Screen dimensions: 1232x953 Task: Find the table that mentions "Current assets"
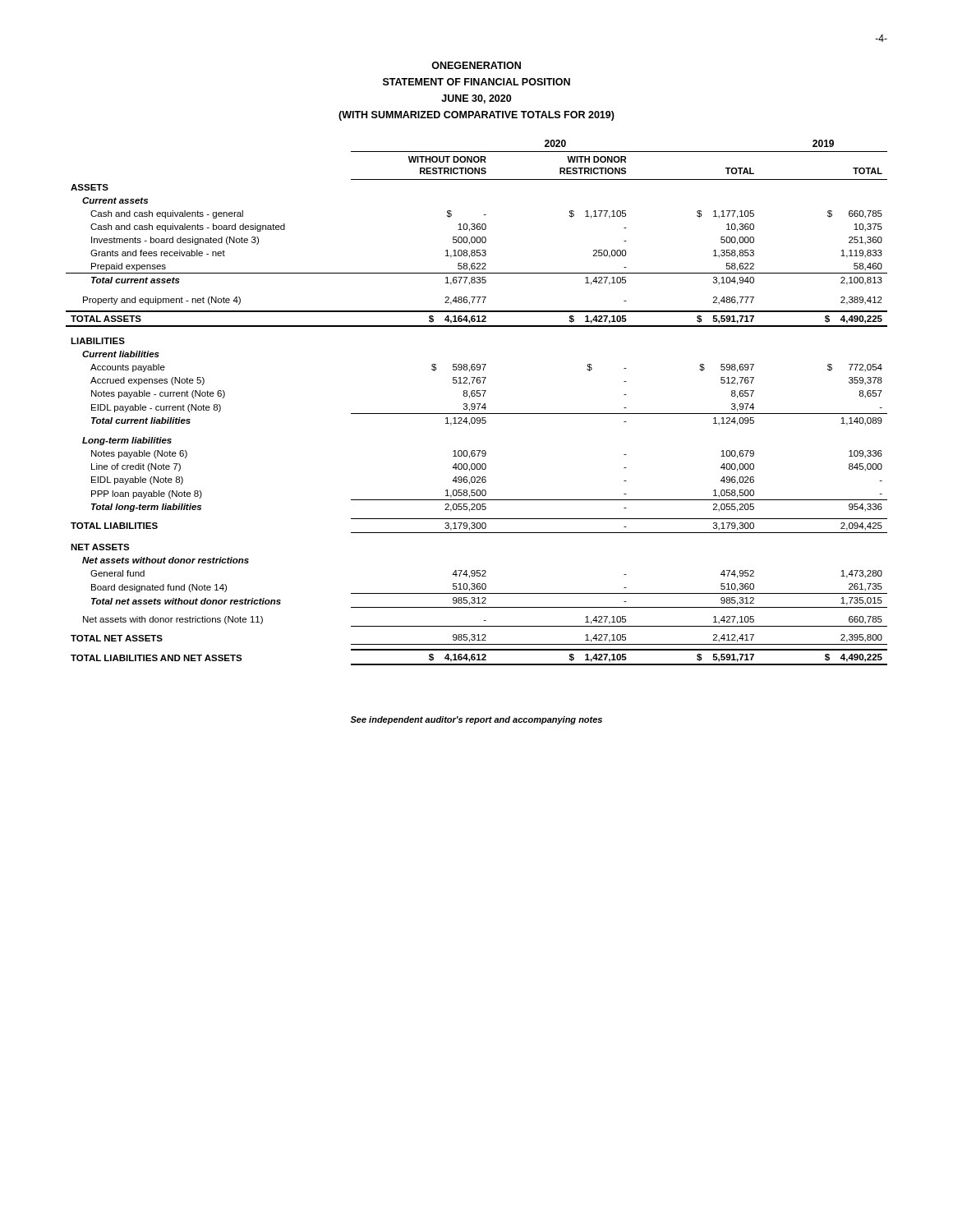pyautogui.click(x=476, y=401)
